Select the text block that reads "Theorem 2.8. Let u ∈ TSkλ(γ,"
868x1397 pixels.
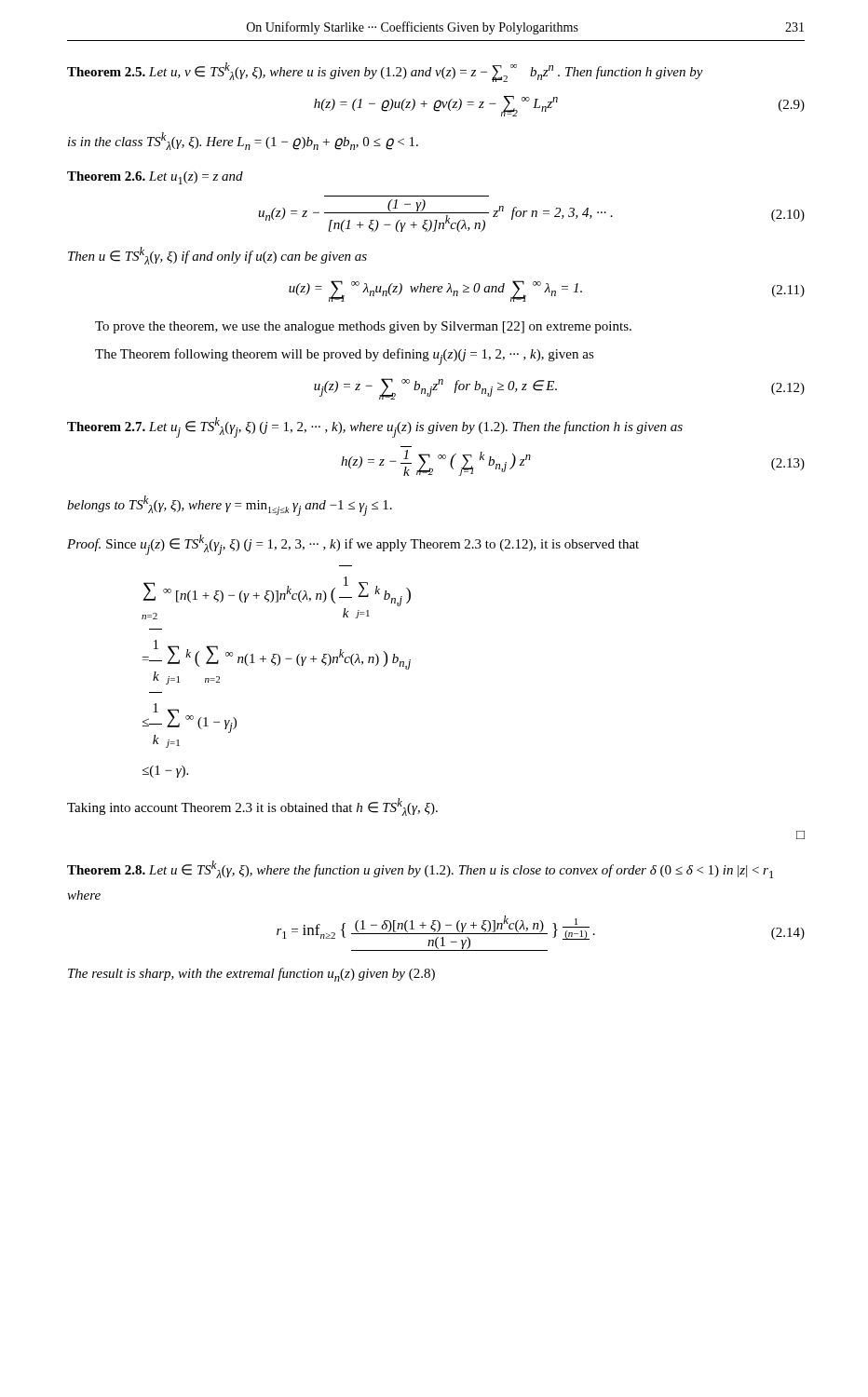coord(421,881)
